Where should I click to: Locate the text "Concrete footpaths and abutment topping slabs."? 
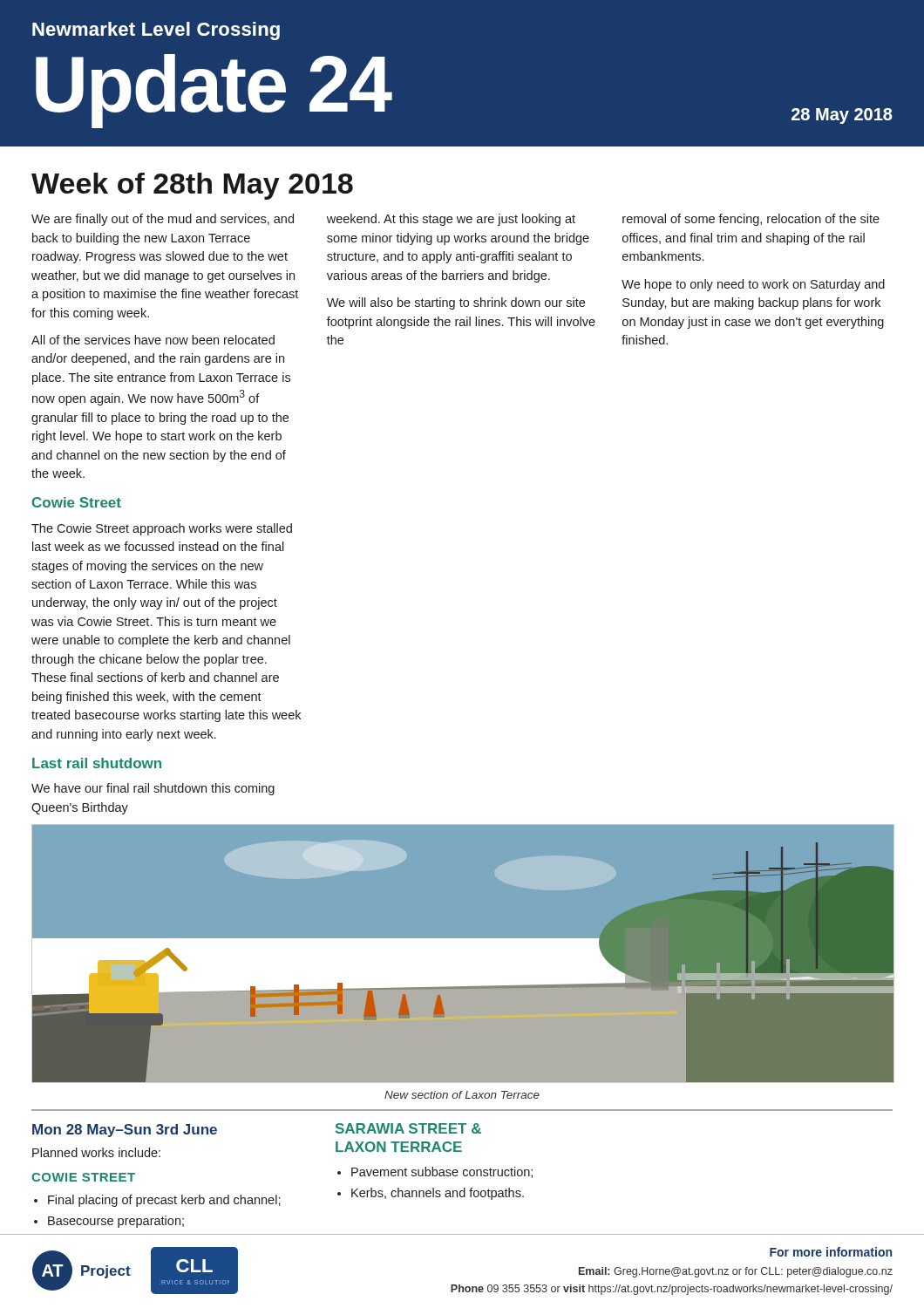tap(163, 1251)
